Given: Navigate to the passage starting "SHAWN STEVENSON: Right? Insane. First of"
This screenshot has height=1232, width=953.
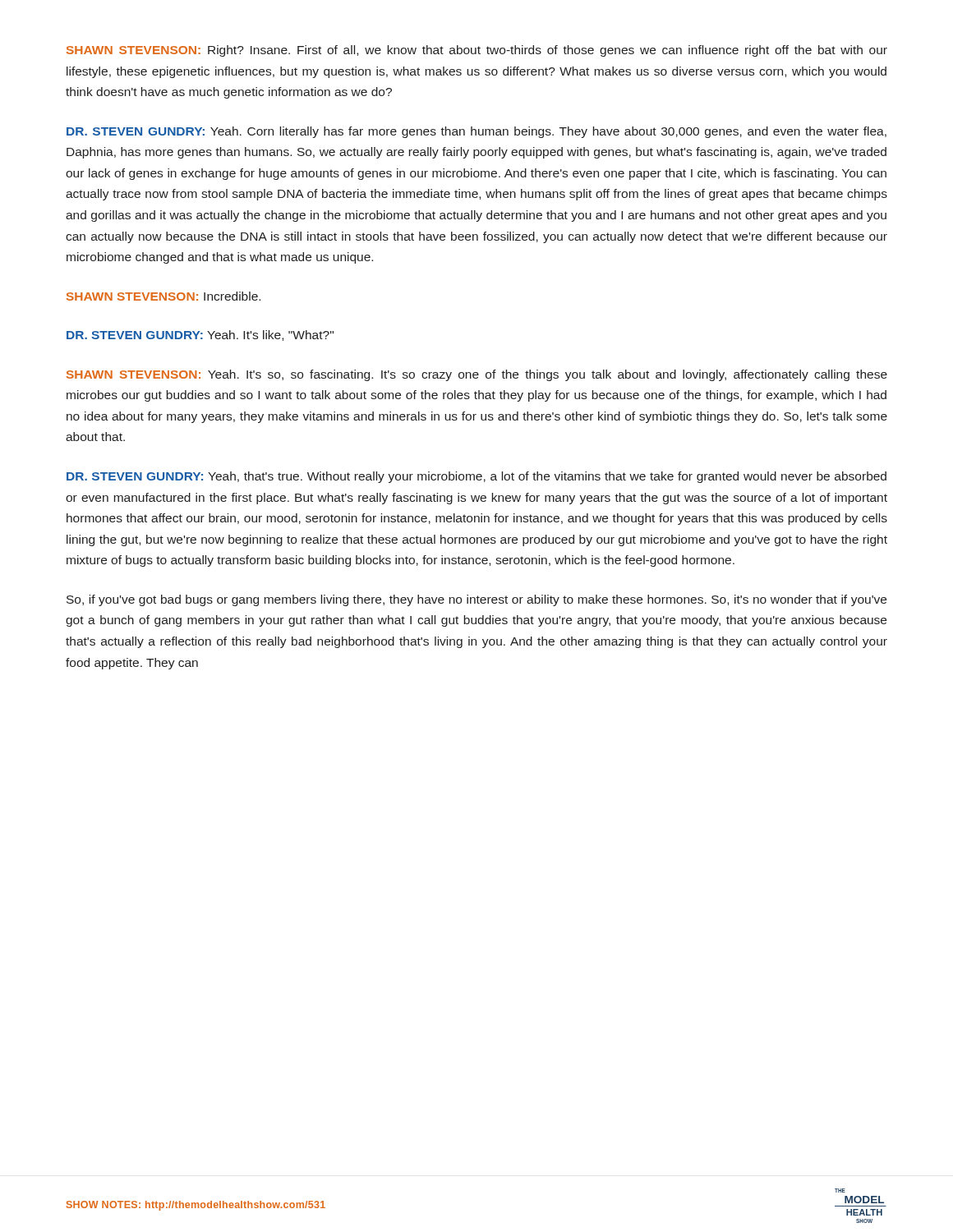Looking at the screenshot, I should [x=476, y=71].
